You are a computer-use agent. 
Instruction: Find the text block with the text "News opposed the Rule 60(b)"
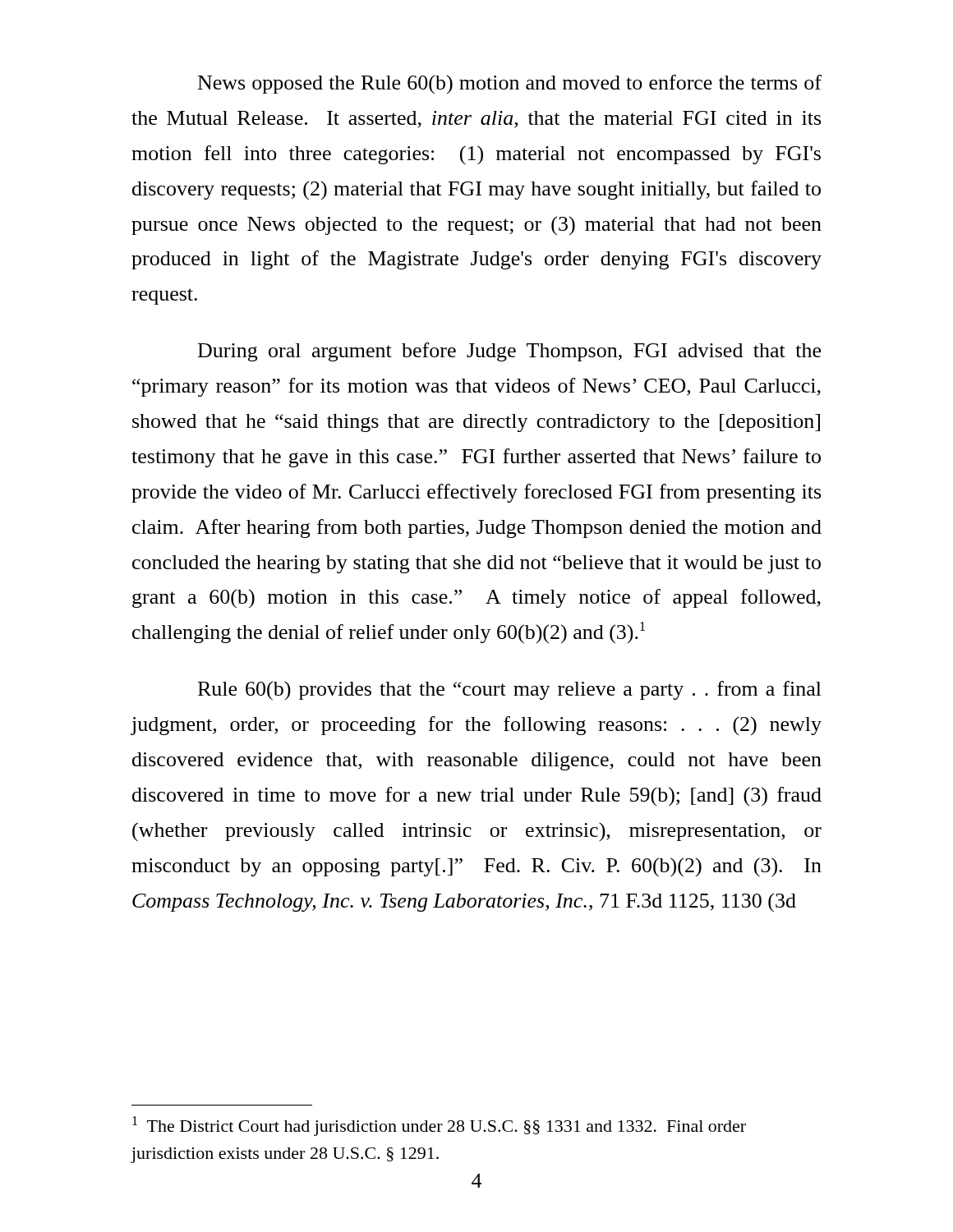[476, 188]
